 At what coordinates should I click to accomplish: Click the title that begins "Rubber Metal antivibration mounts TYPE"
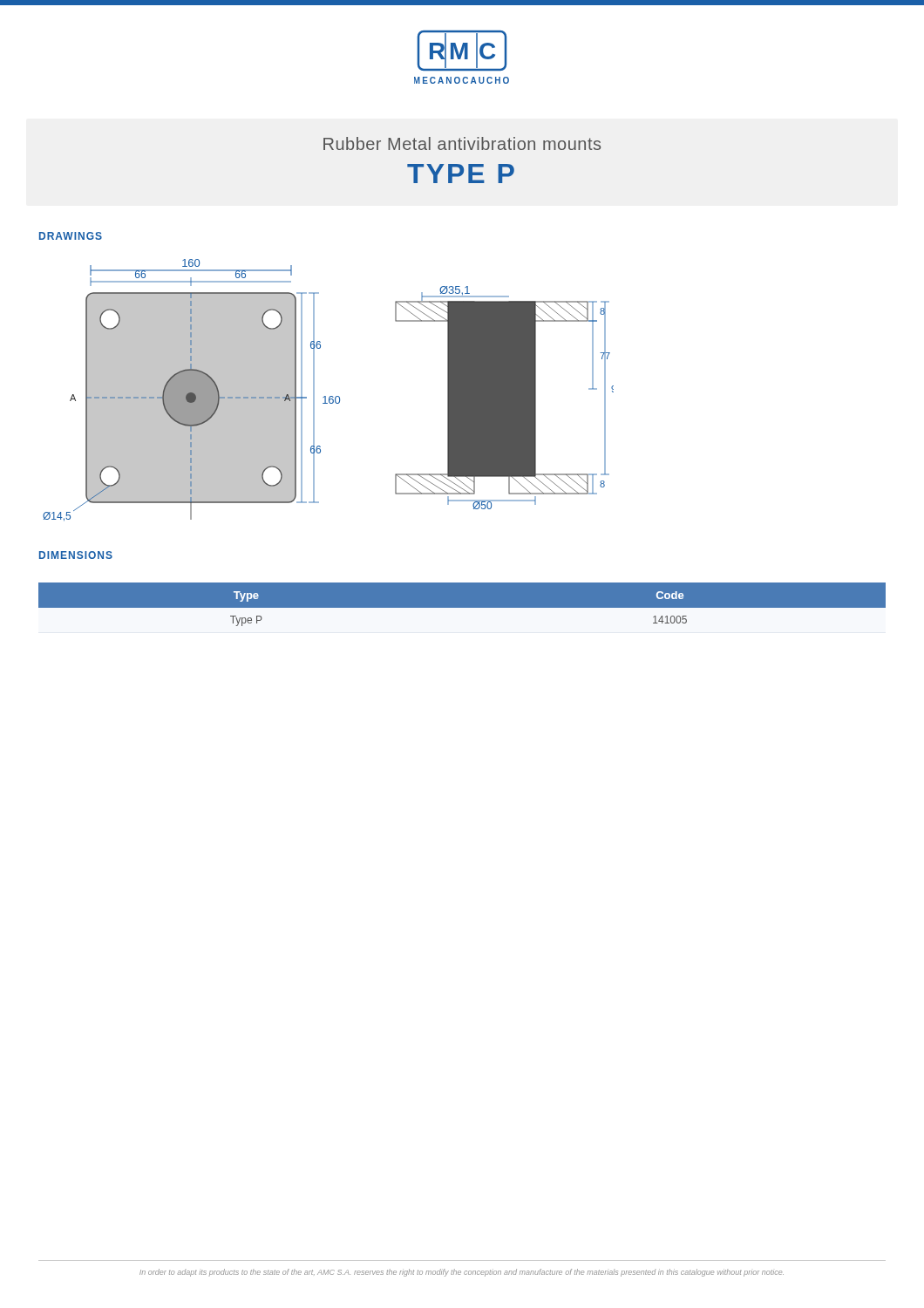pyautogui.click(x=462, y=162)
